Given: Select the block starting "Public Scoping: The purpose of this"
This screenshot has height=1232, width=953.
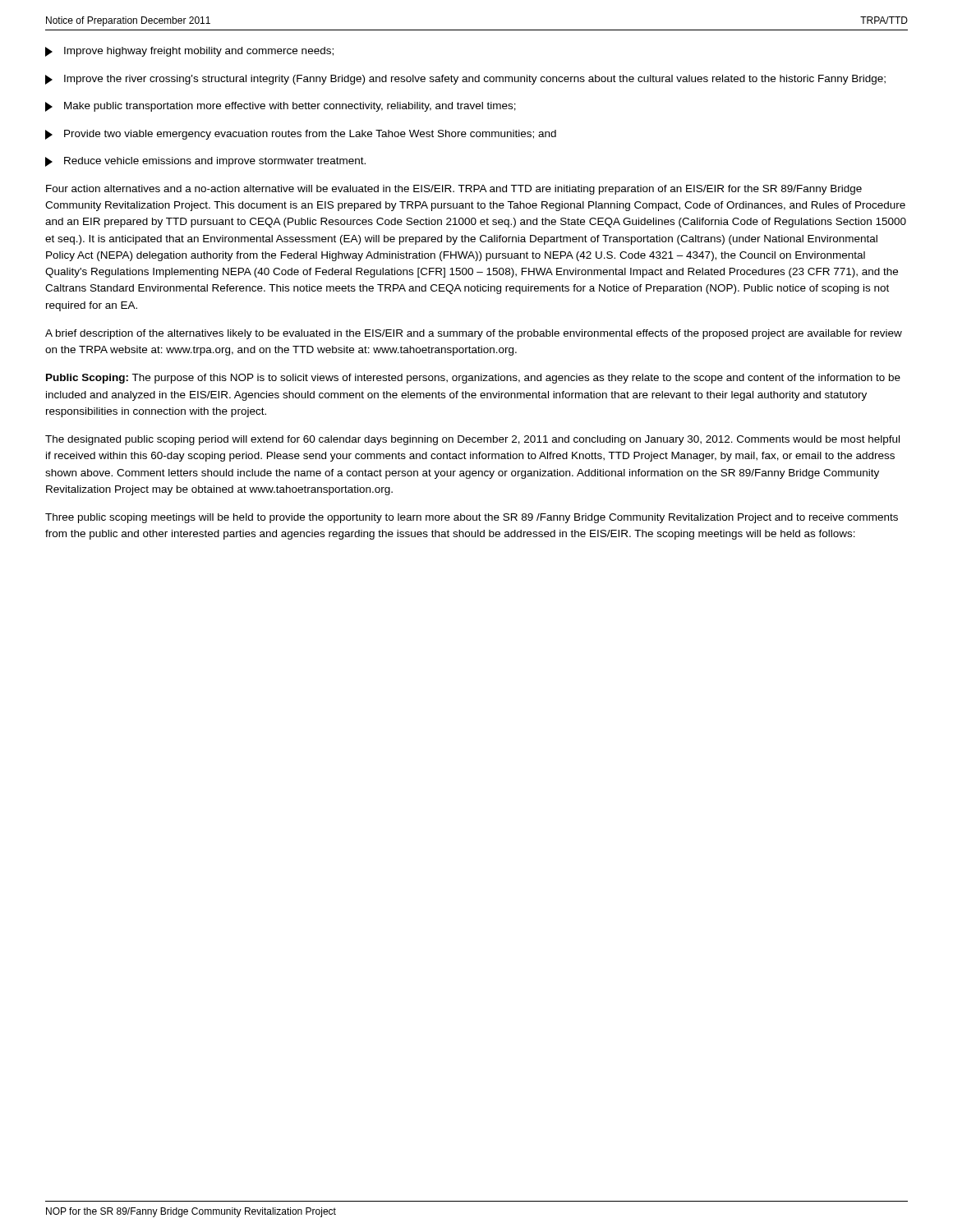Looking at the screenshot, I should (473, 394).
